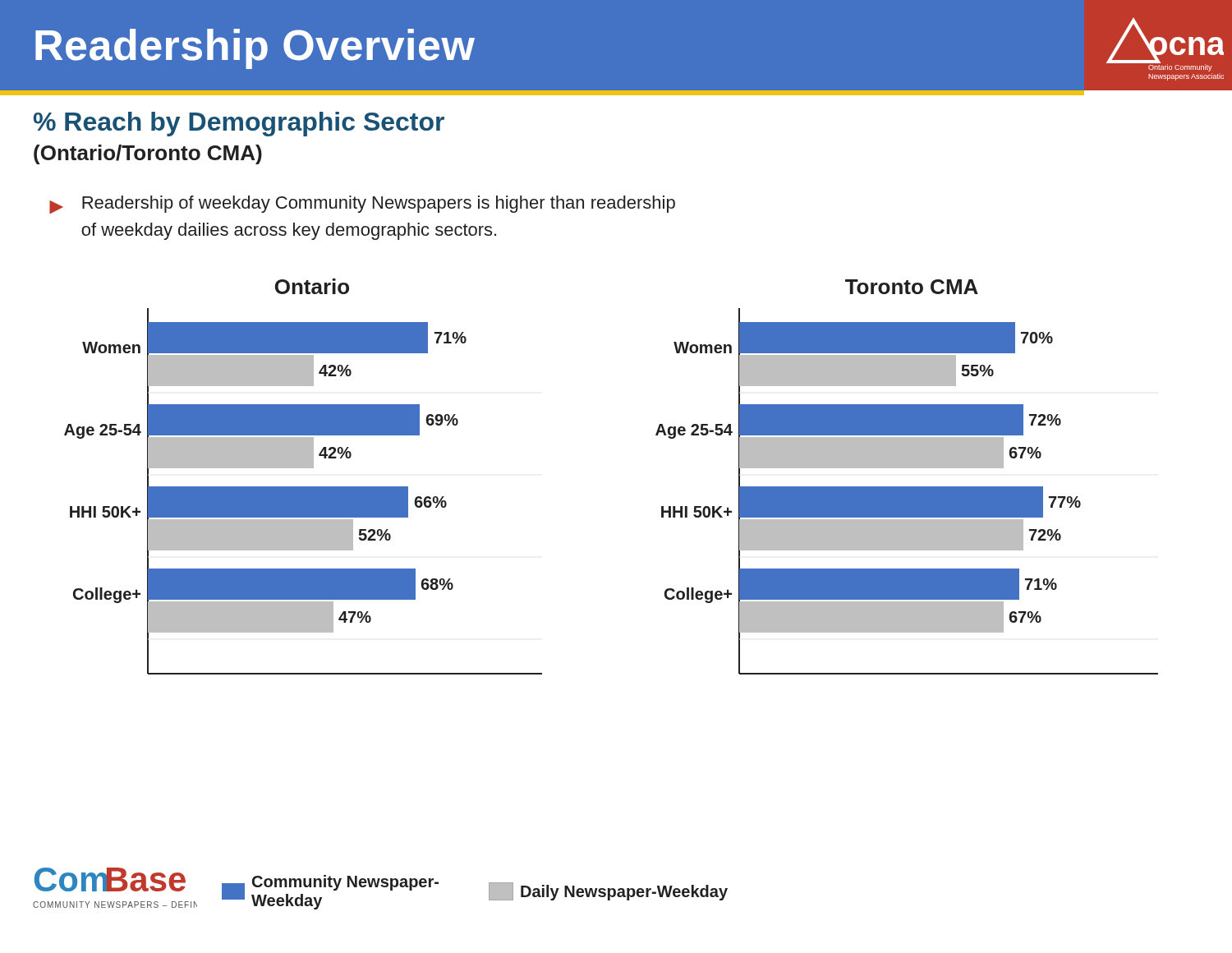Find the logo

click(115, 883)
